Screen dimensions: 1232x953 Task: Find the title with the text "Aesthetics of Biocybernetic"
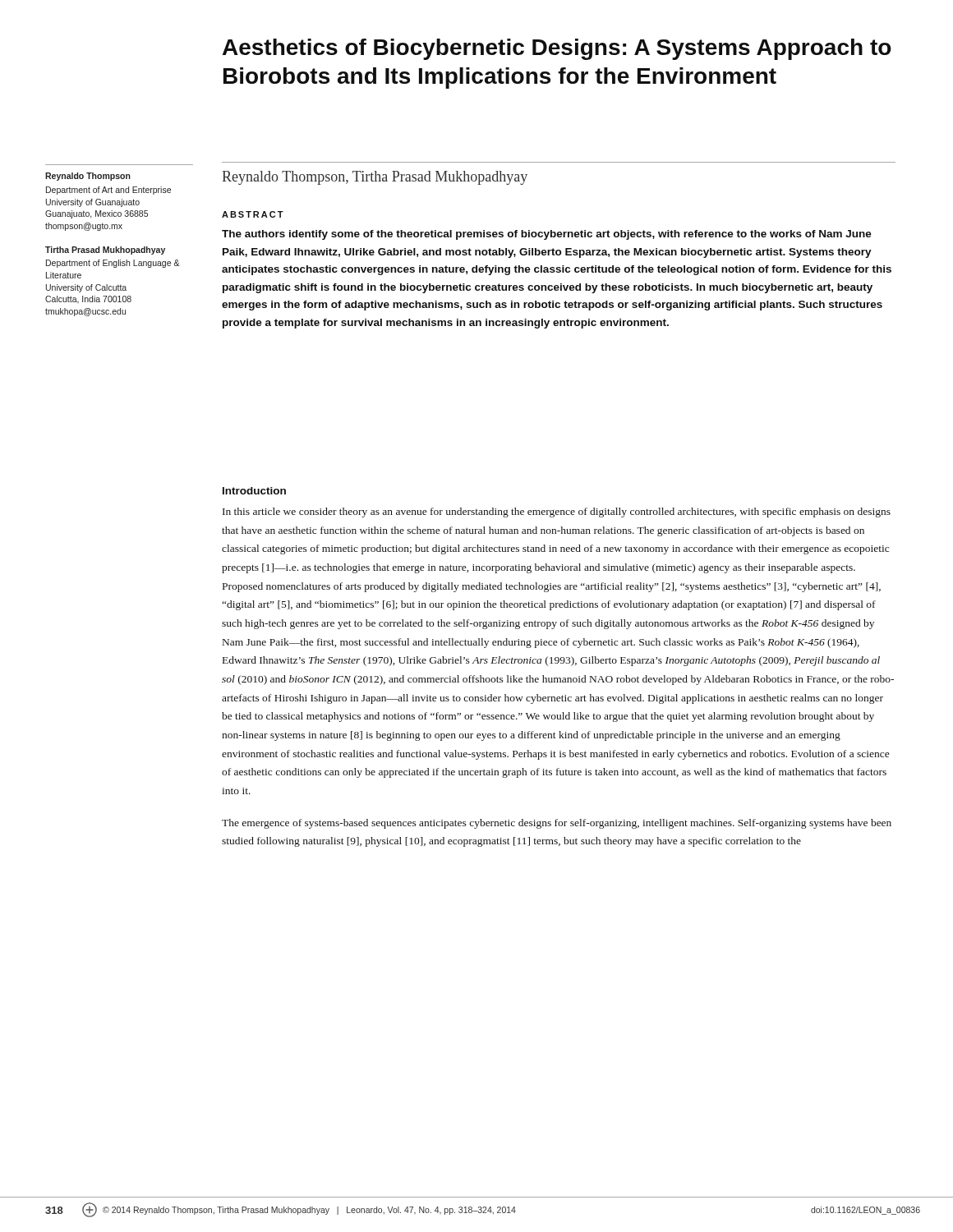pyautogui.click(x=559, y=62)
